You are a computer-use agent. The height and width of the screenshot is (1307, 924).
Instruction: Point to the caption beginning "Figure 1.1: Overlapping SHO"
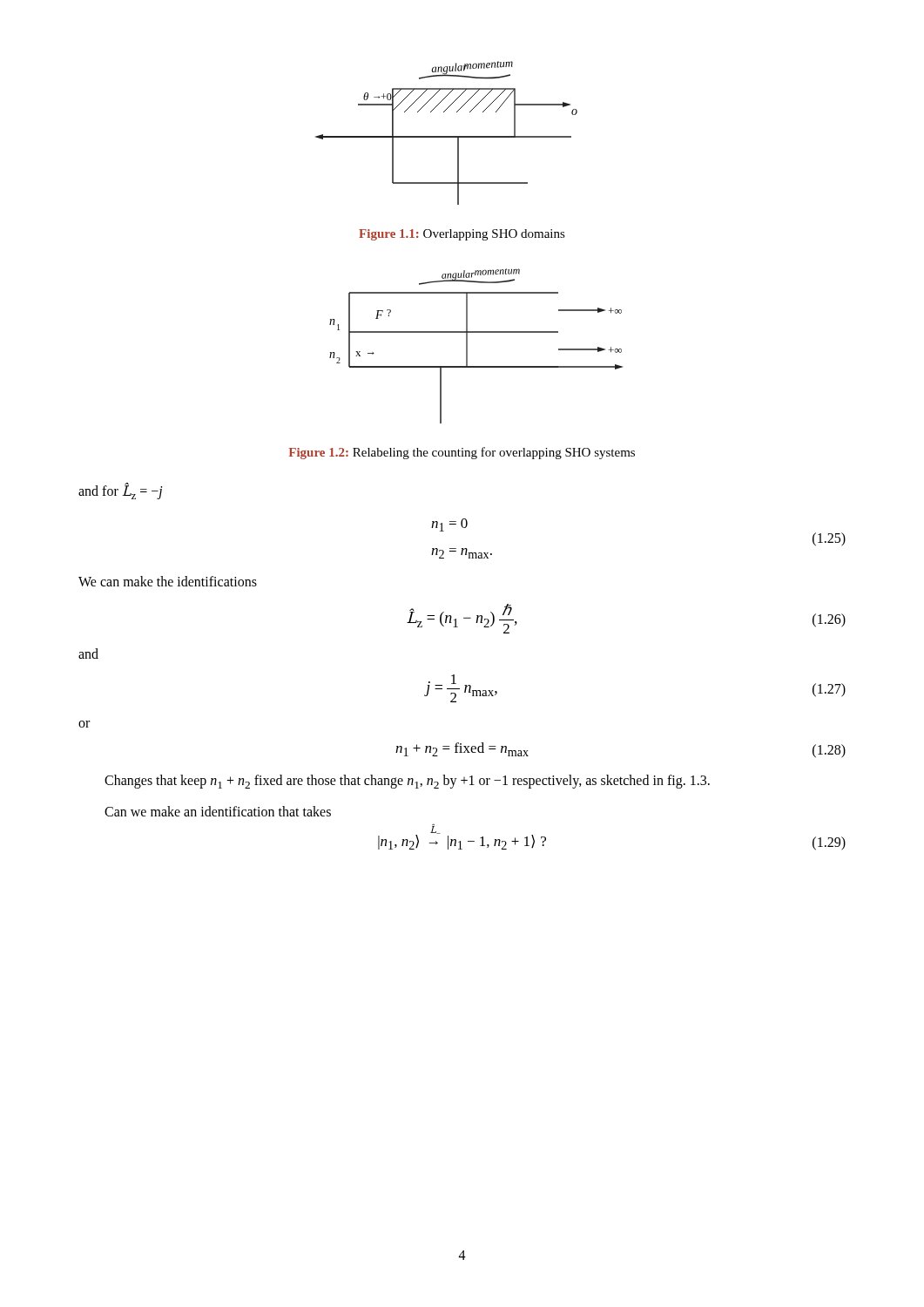click(462, 233)
